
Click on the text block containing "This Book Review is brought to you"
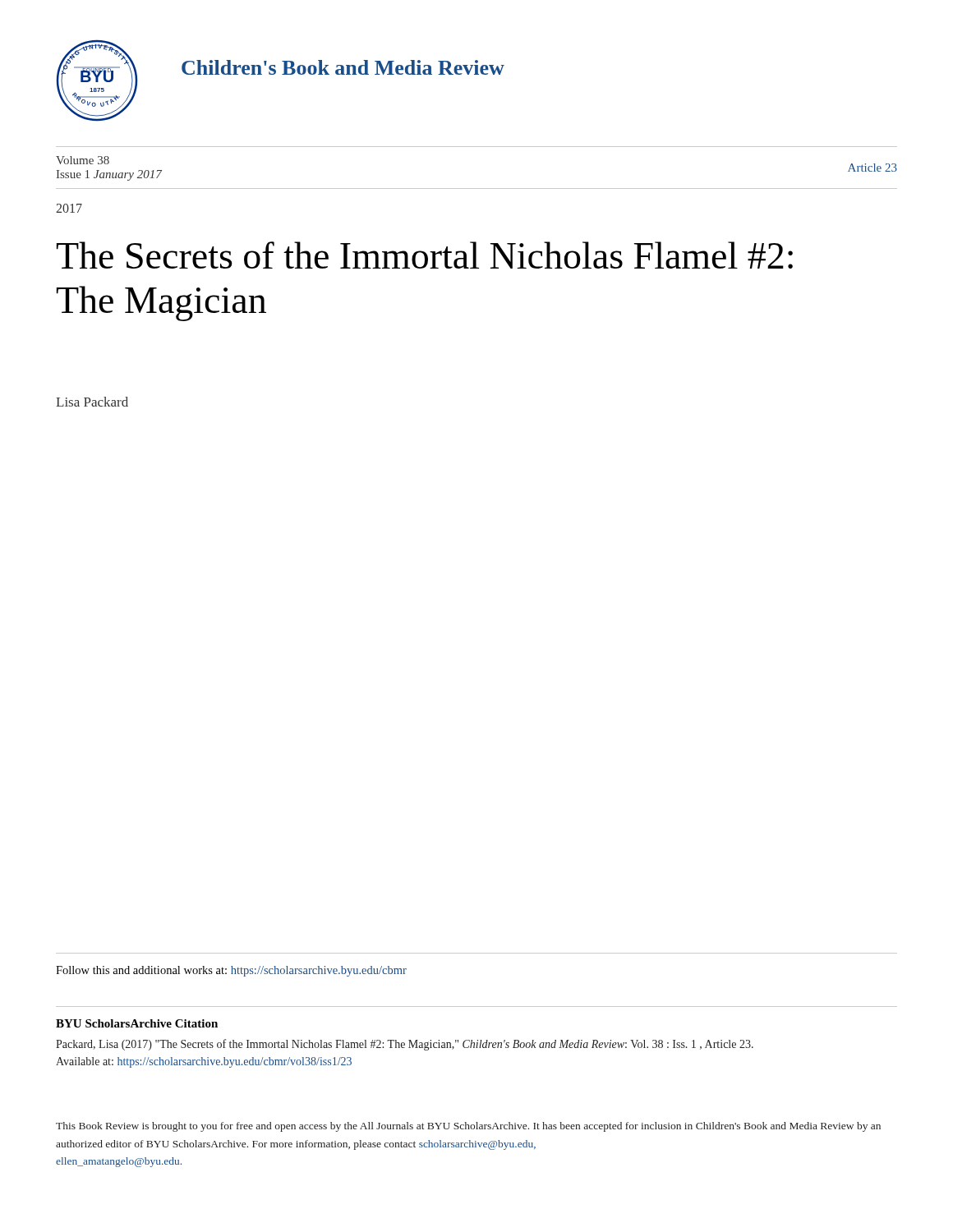coord(468,1143)
